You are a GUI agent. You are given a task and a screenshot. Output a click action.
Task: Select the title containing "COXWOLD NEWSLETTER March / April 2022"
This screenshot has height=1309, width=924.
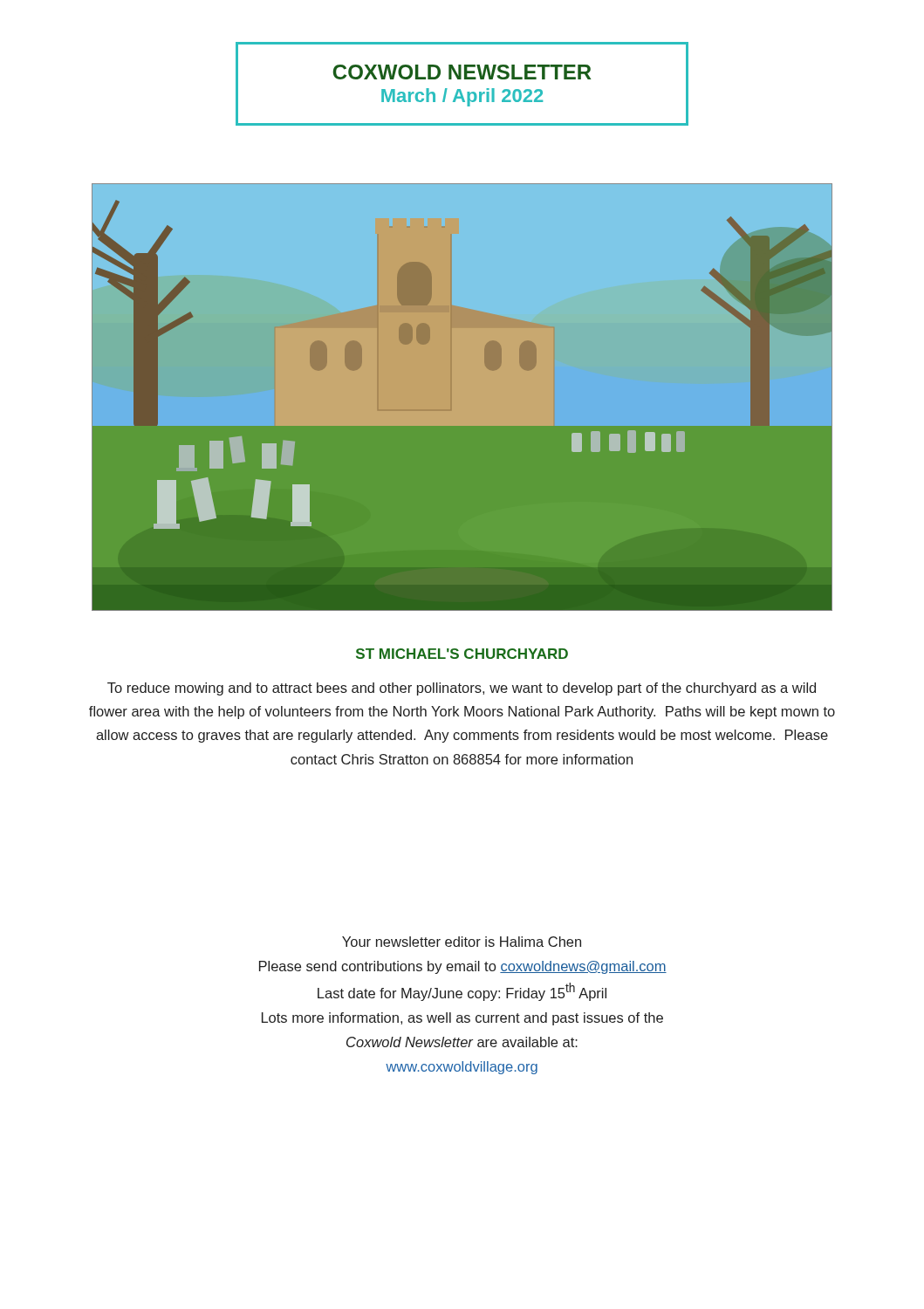[x=462, y=84]
